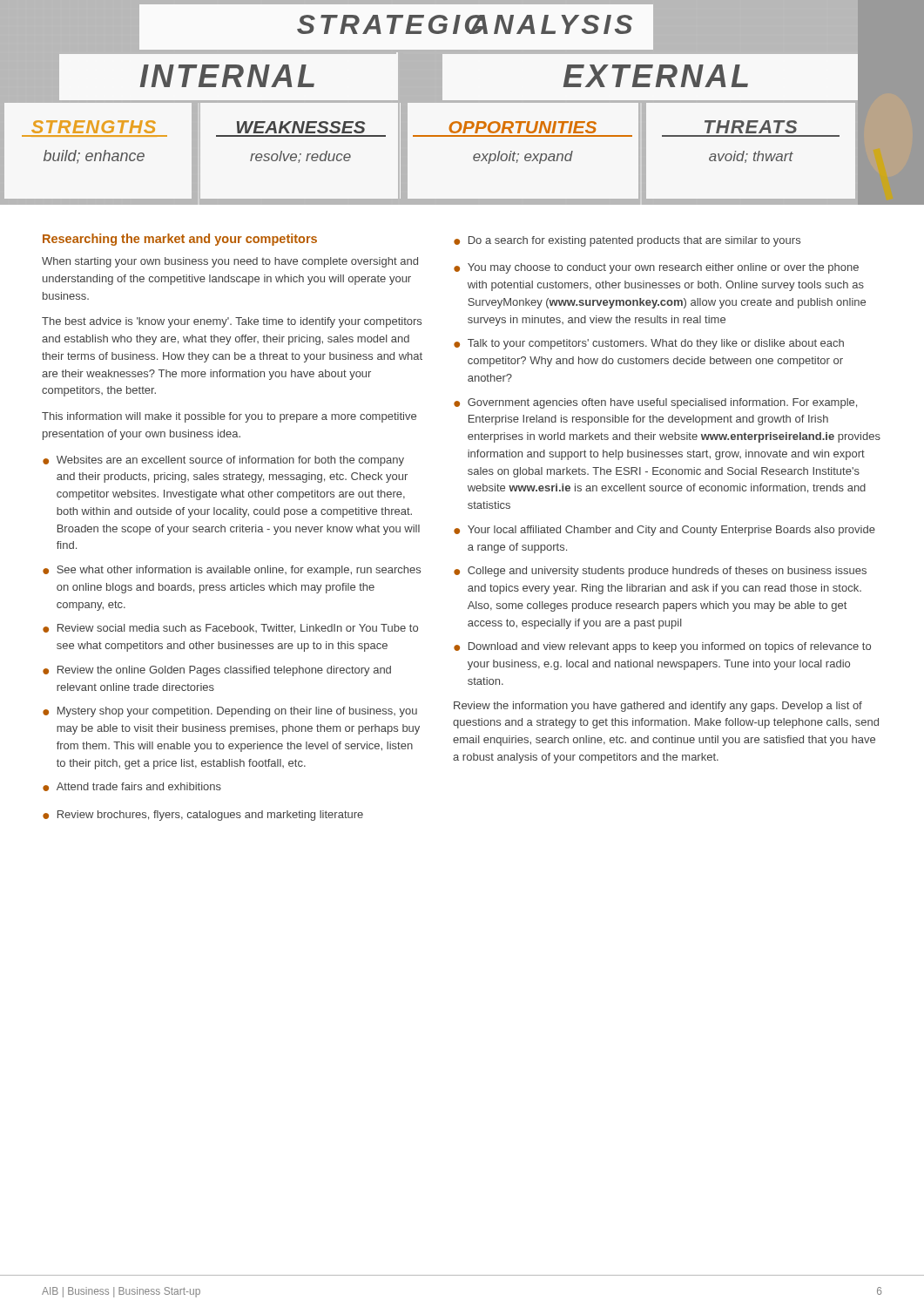
Task: Click the passage that begins "● Talk to your competitors' customers."
Action: click(x=668, y=361)
